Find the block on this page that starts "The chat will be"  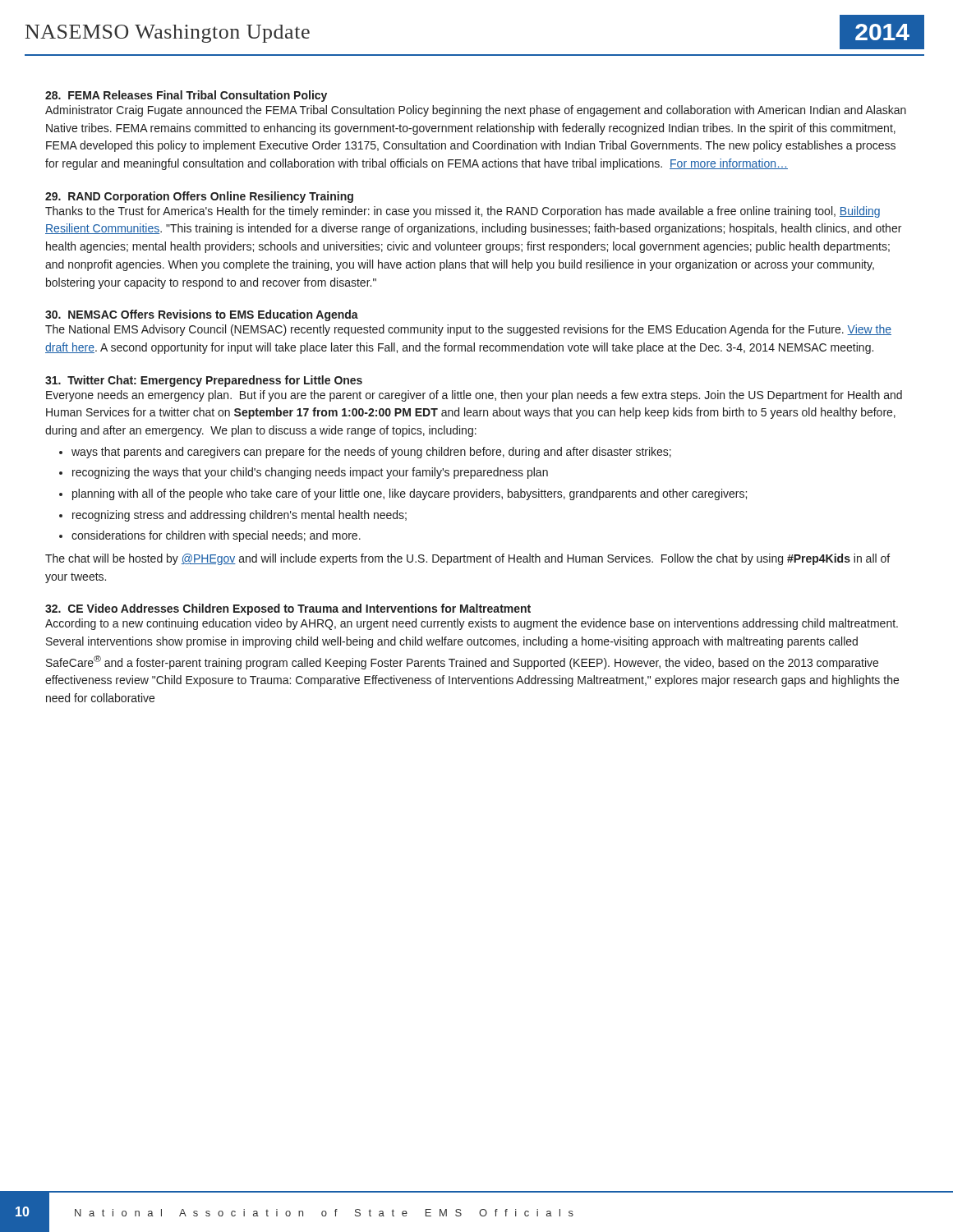(x=468, y=567)
